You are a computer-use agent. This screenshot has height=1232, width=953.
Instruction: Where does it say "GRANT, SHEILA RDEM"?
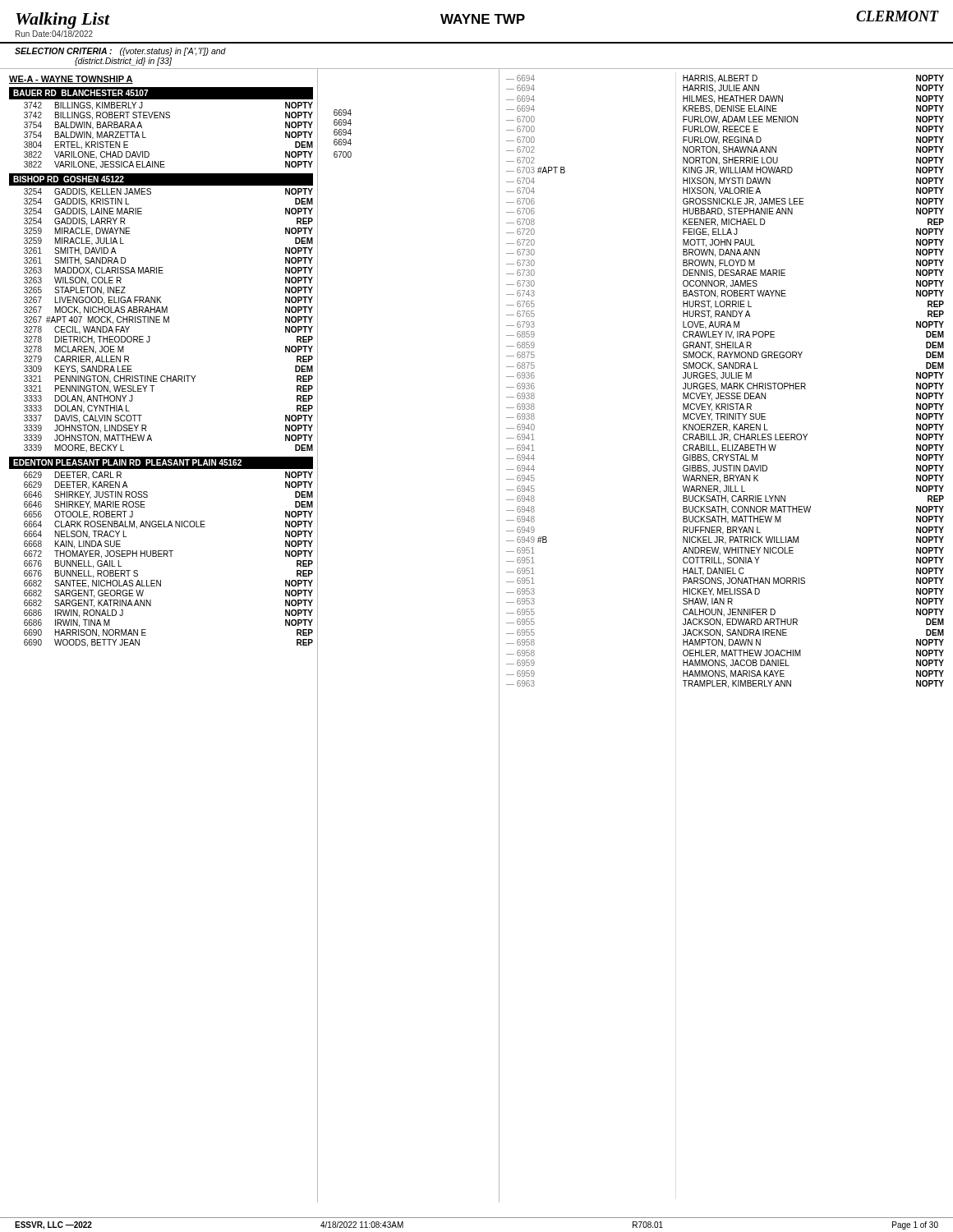coord(718,345)
